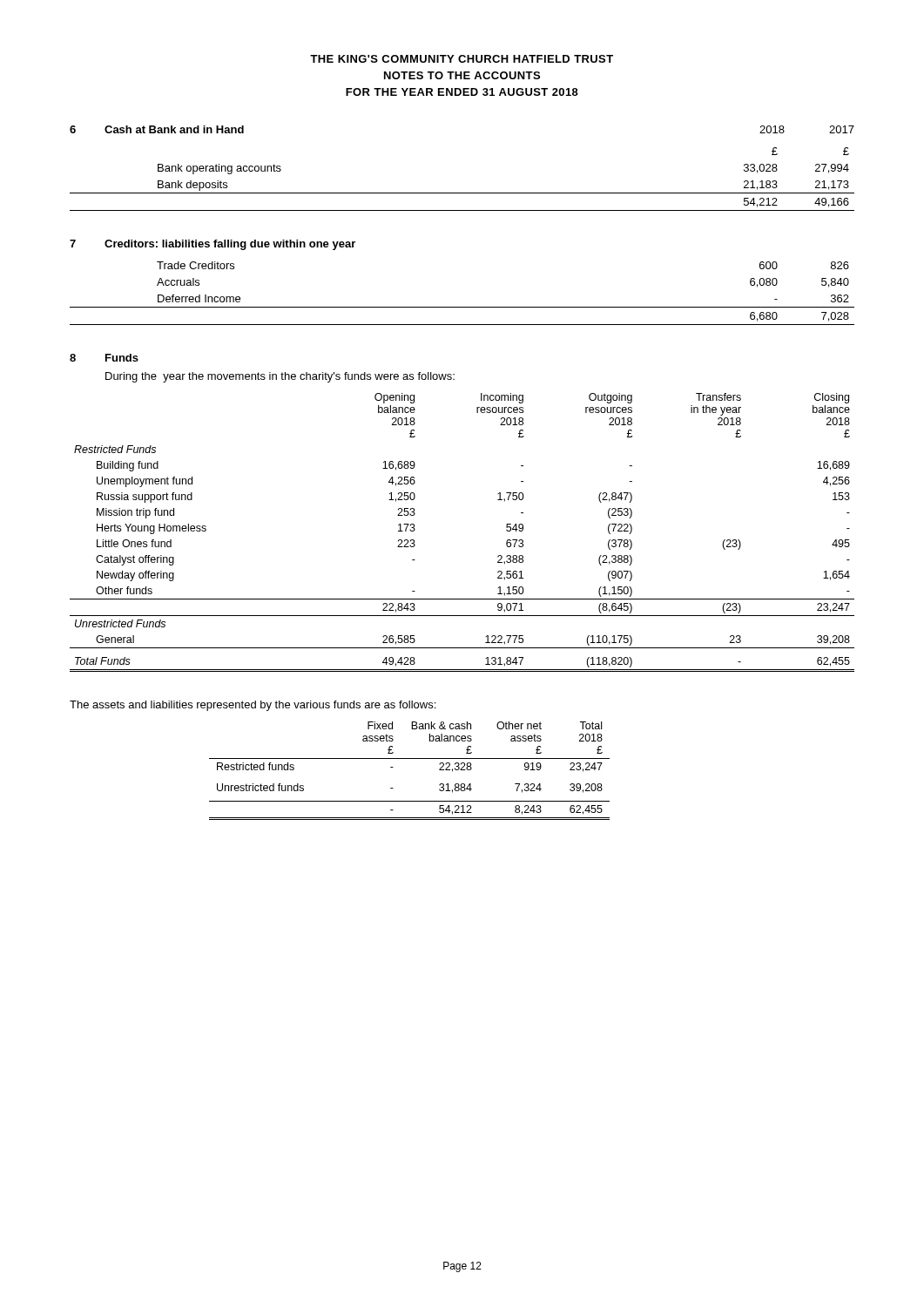Click on the table containing "Deferred Income"
This screenshot has height=1307, width=924.
click(462, 291)
